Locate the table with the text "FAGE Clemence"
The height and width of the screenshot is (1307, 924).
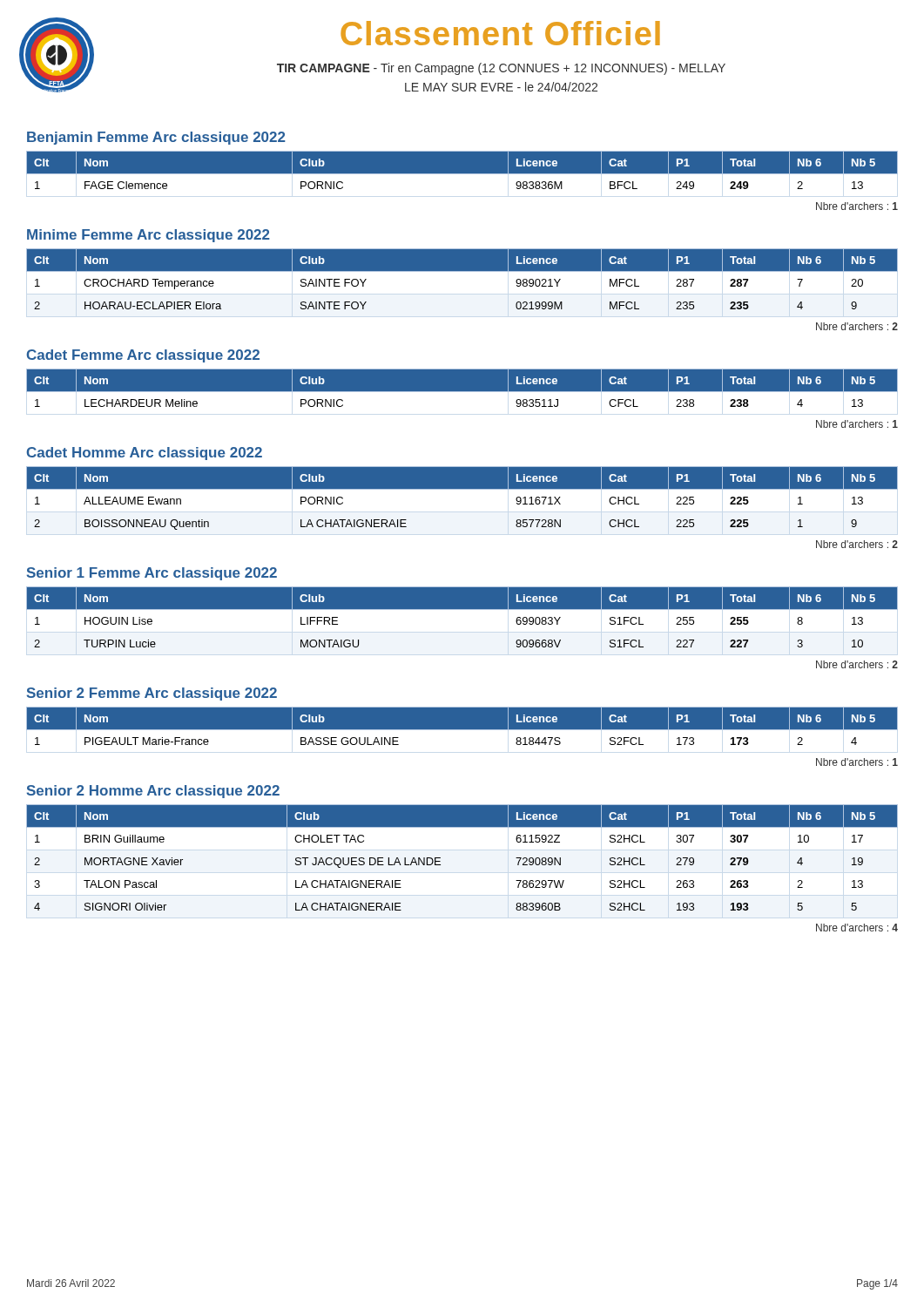(x=462, y=174)
